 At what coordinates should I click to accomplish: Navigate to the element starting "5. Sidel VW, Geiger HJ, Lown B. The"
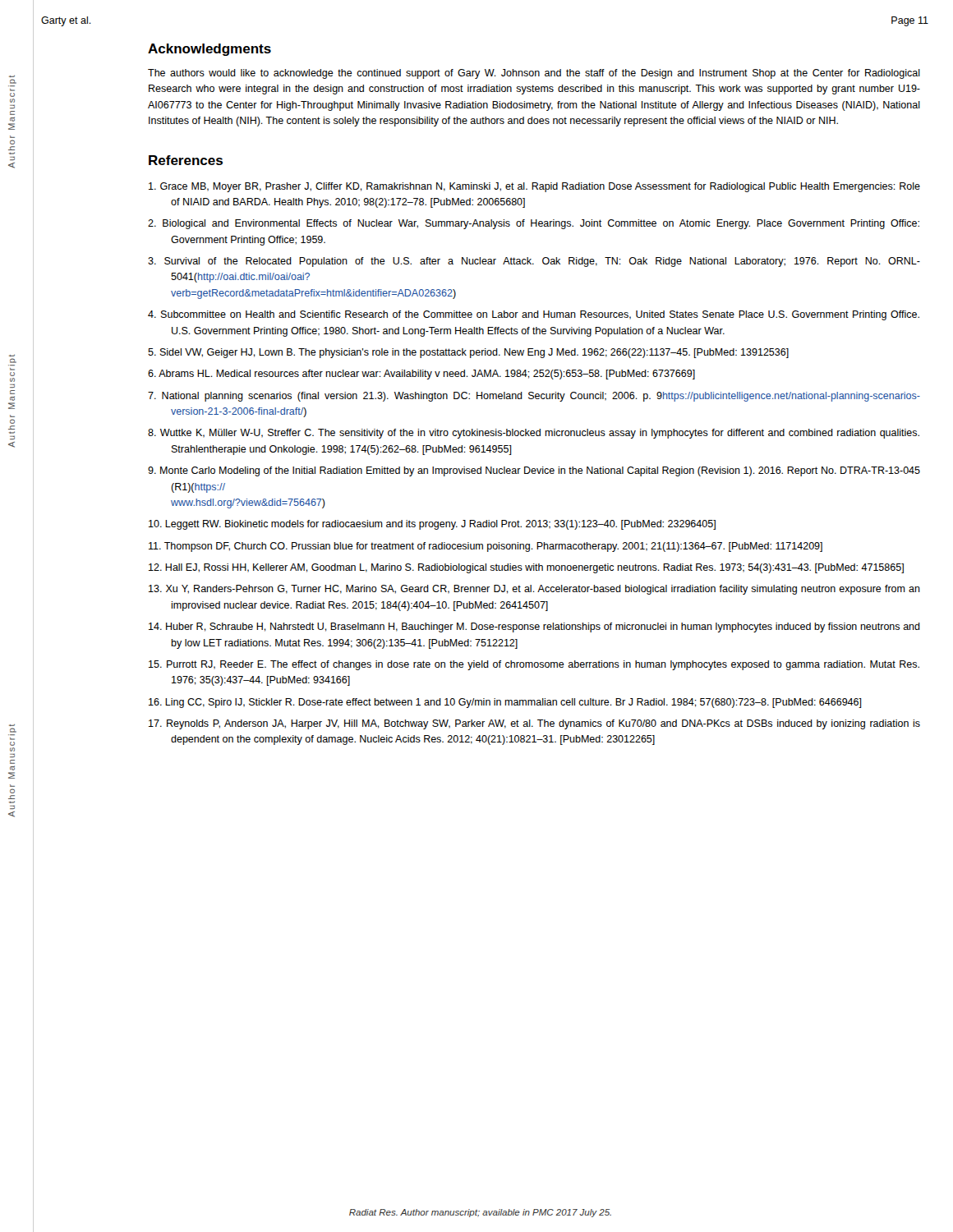[468, 352]
